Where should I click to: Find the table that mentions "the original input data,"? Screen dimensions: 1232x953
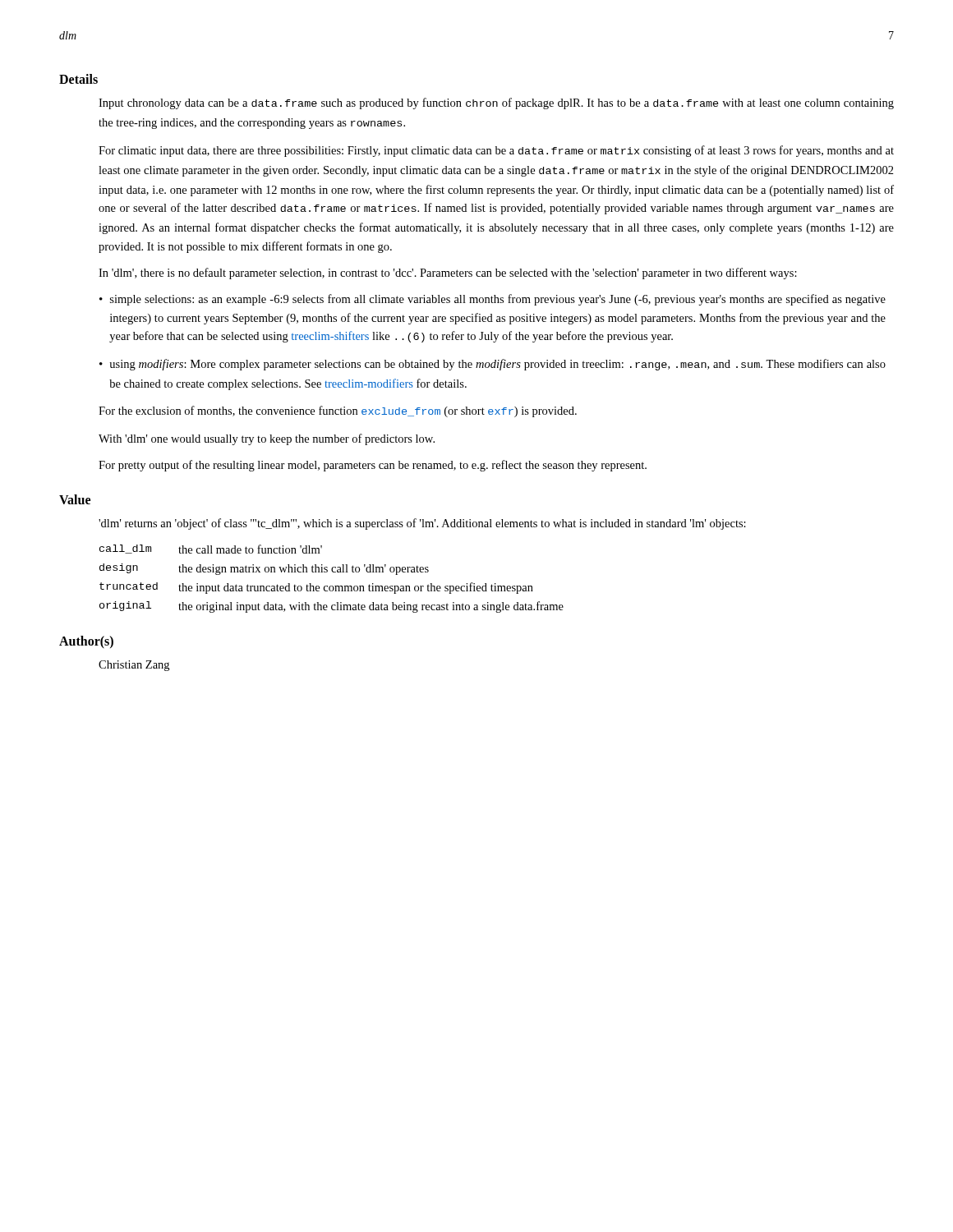pyautogui.click(x=476, y=578)
